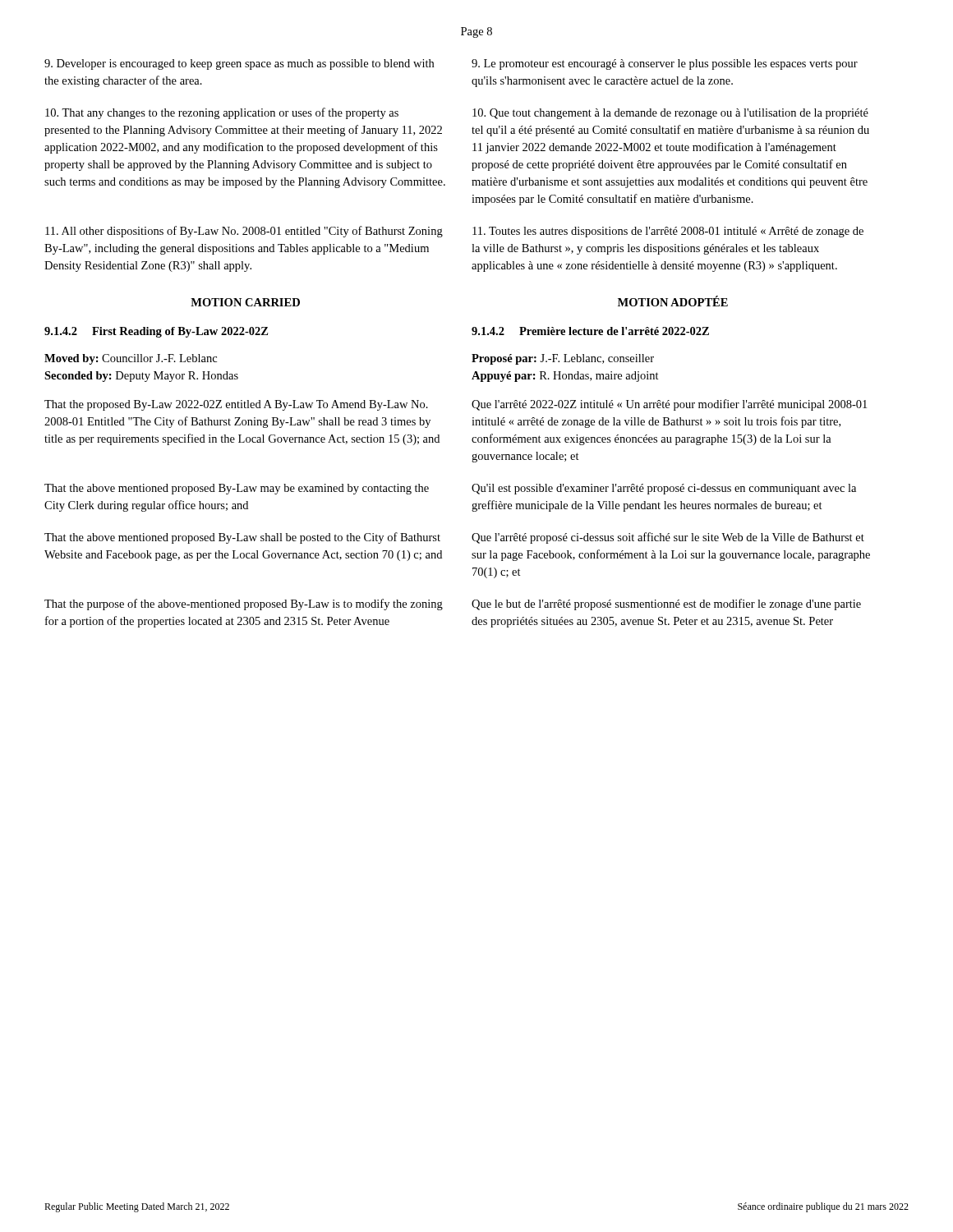Select the region starting "That any changes to"
The height and width of the screenshot is (1232, 953).
[245, 147]
